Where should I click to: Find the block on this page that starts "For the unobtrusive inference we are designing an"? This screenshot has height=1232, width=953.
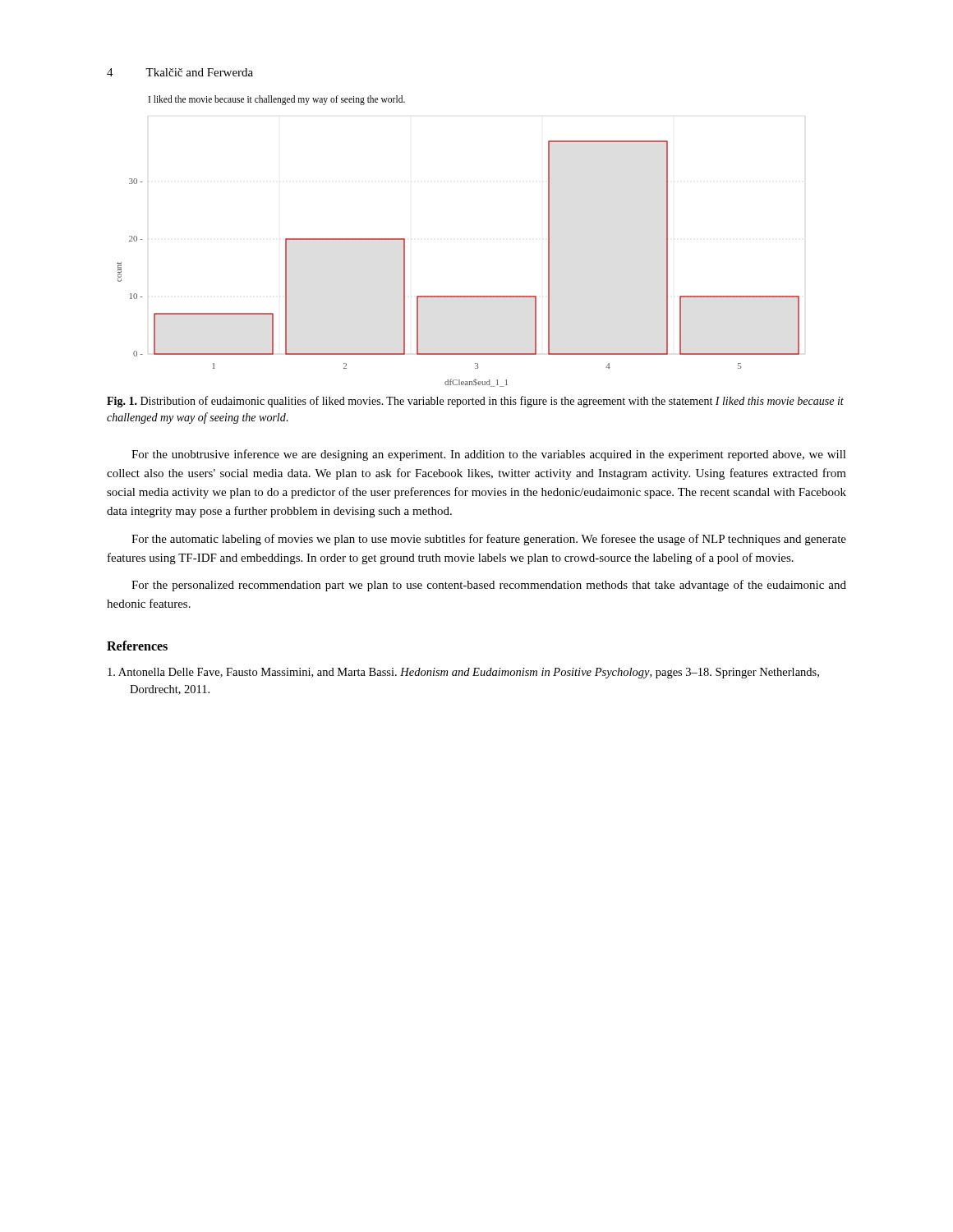tap(476, 483)
